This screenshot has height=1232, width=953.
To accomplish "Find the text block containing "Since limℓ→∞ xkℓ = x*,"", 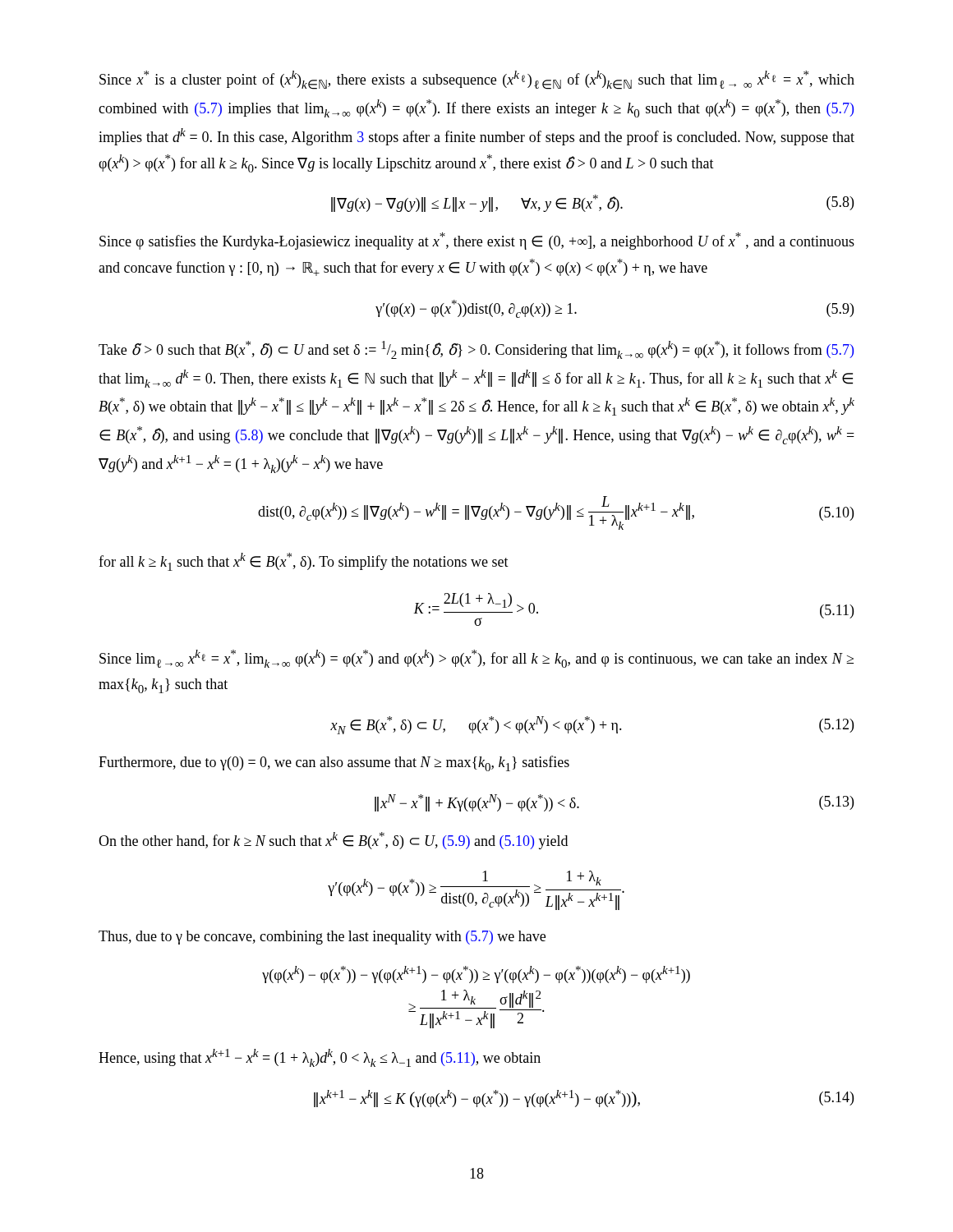I will click(476, 671).
